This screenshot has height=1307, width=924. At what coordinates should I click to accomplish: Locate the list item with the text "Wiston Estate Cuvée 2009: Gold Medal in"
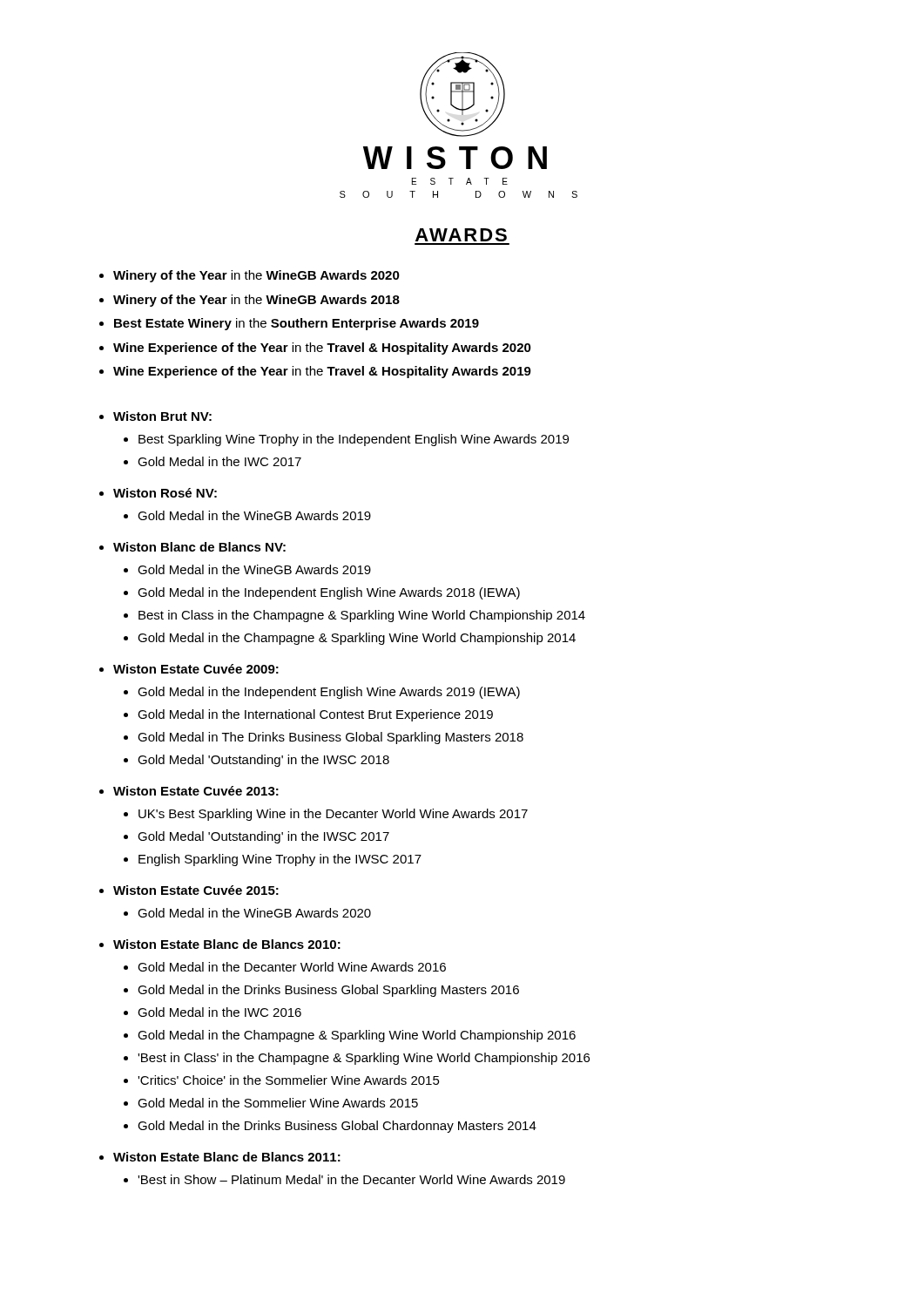click(475, 715)
